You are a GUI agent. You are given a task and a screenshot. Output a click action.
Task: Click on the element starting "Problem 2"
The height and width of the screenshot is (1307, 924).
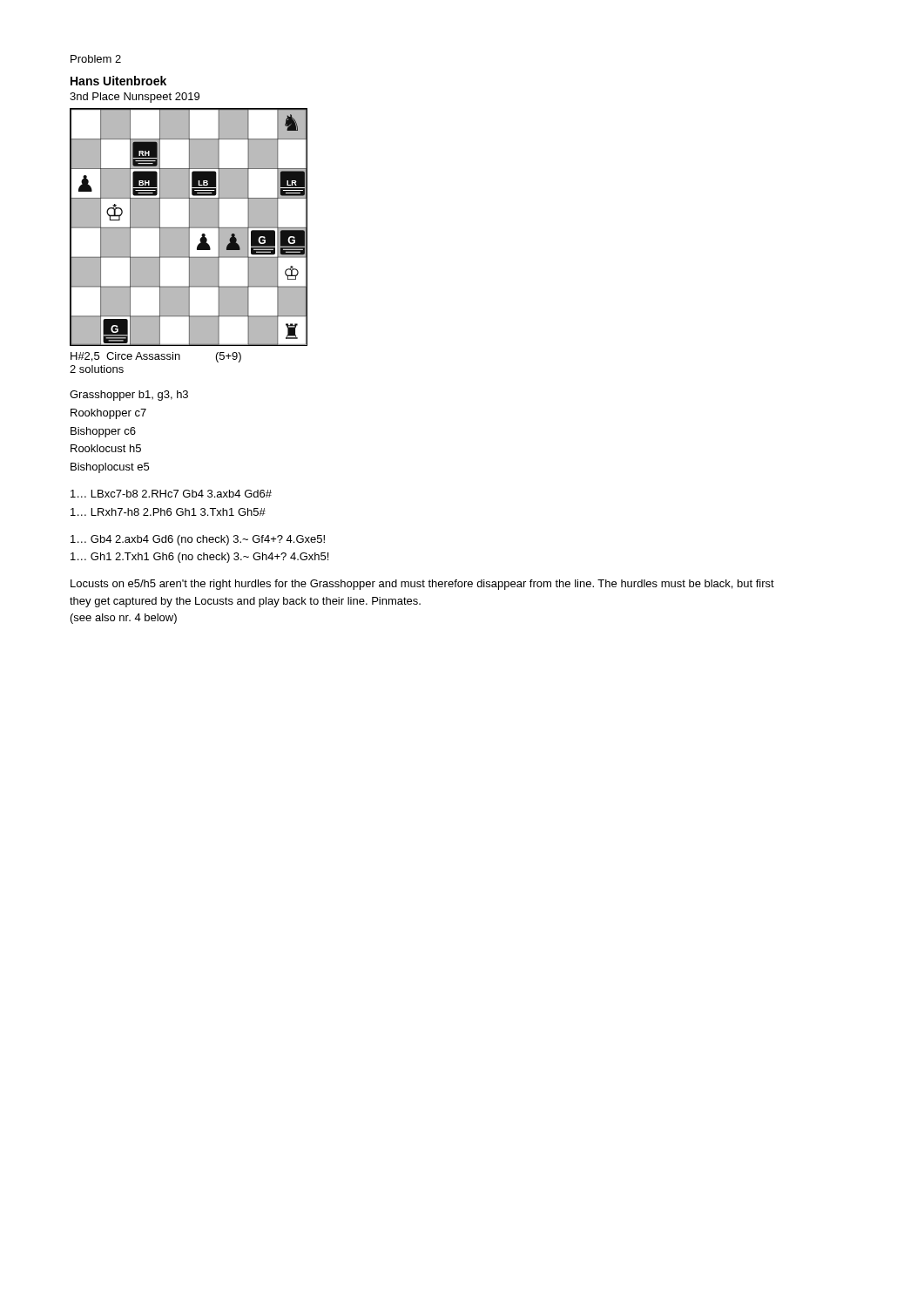[x=95, y=59]
